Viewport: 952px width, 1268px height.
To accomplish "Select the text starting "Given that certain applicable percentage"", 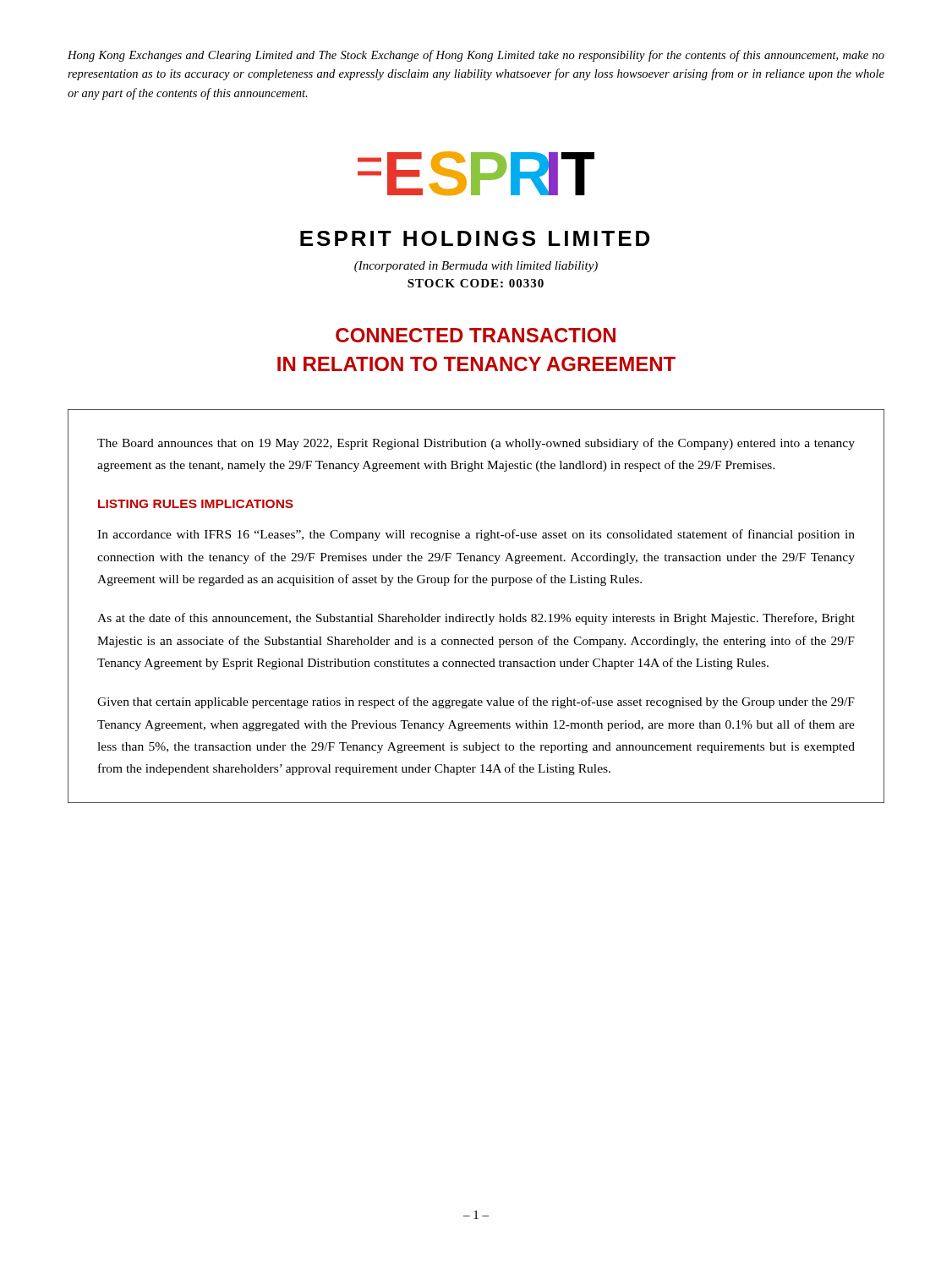I will pyautogui.click(x=476, y=735).
